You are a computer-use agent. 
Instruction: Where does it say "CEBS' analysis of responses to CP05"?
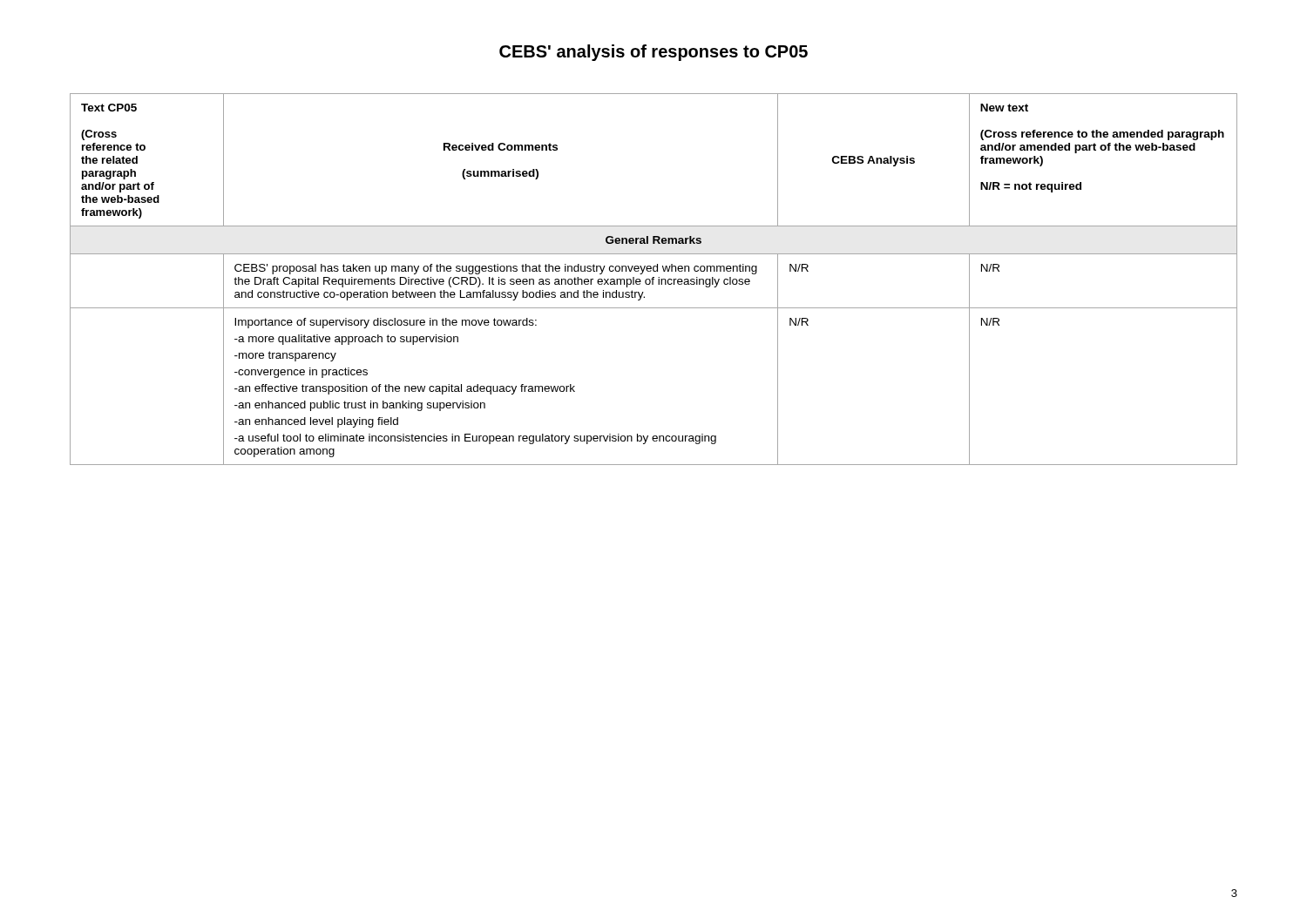click(x=654, y=51)
